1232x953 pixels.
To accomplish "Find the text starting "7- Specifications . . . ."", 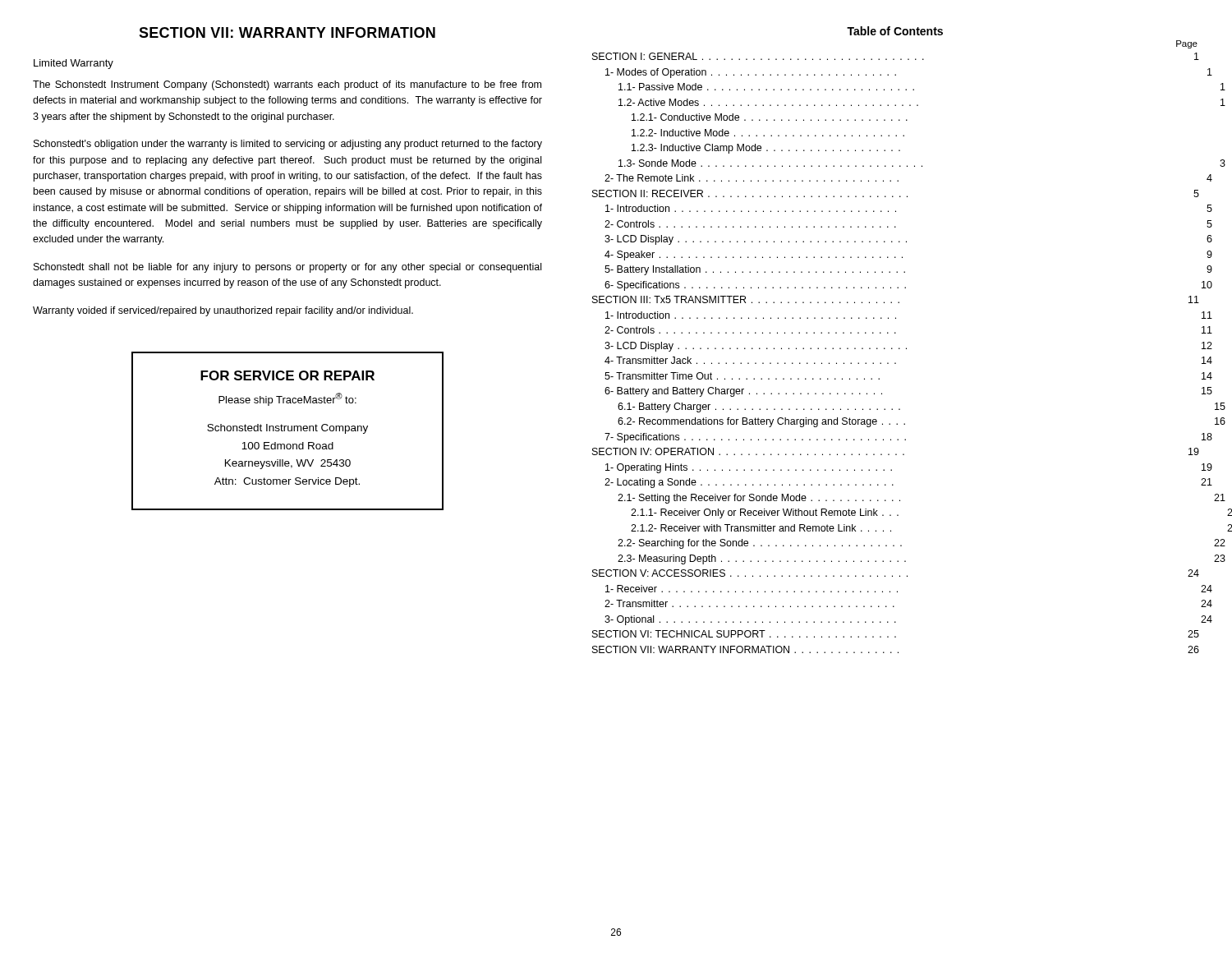I will click(x=908, y=437).
